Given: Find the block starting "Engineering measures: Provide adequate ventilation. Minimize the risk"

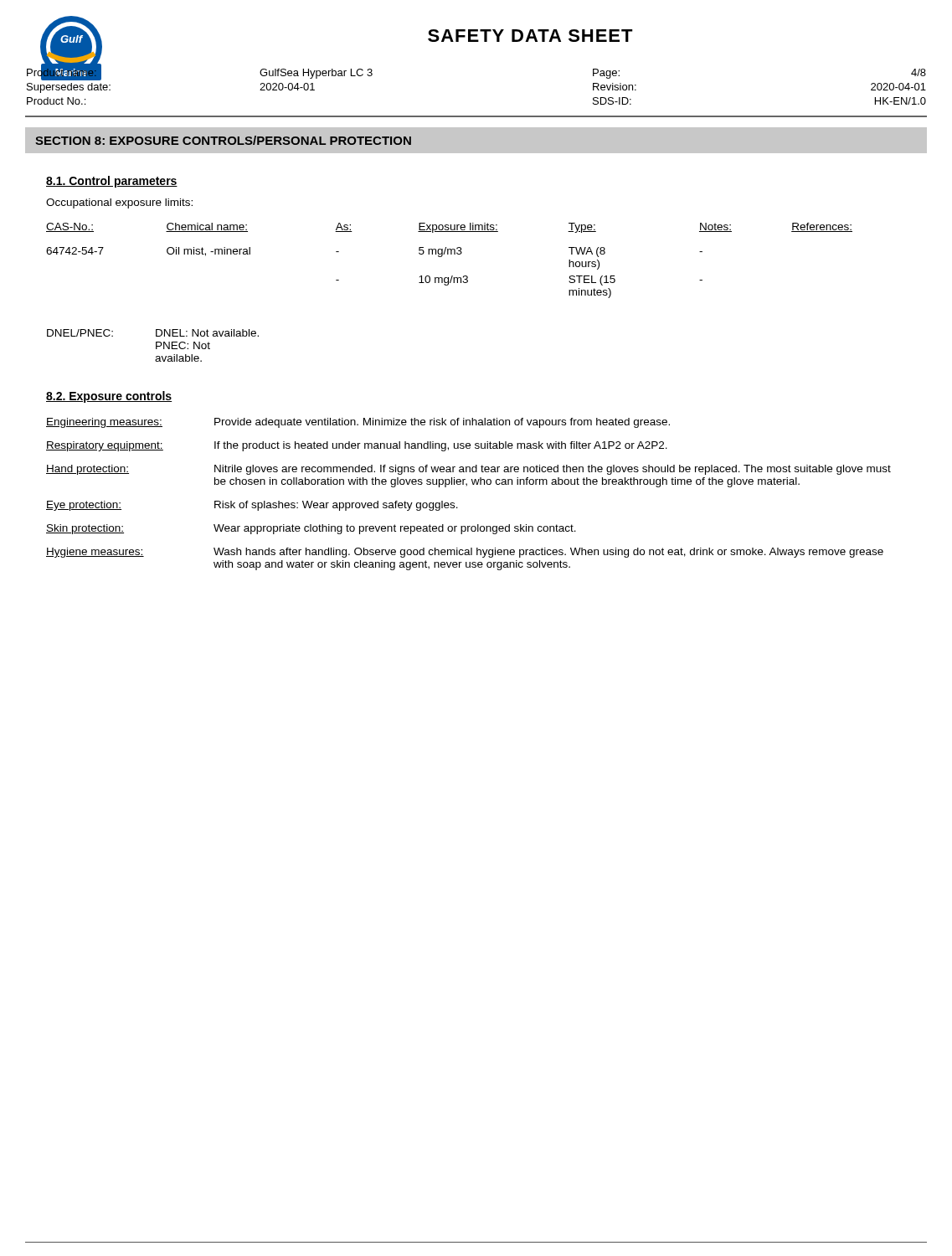Looking at the screenshot, I should pos(476,423).
